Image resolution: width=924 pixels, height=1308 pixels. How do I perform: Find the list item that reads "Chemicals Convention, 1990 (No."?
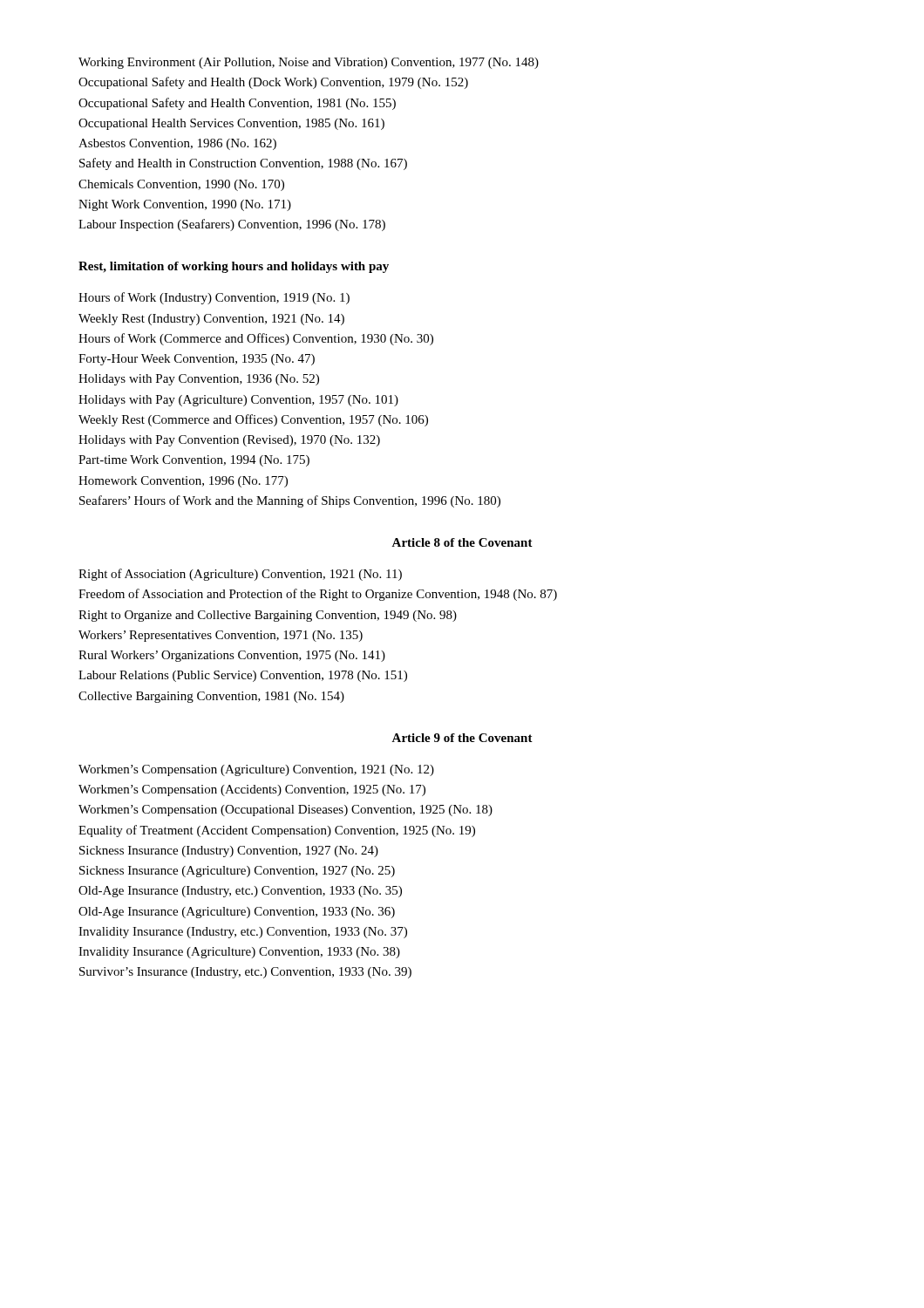[182, 184]
